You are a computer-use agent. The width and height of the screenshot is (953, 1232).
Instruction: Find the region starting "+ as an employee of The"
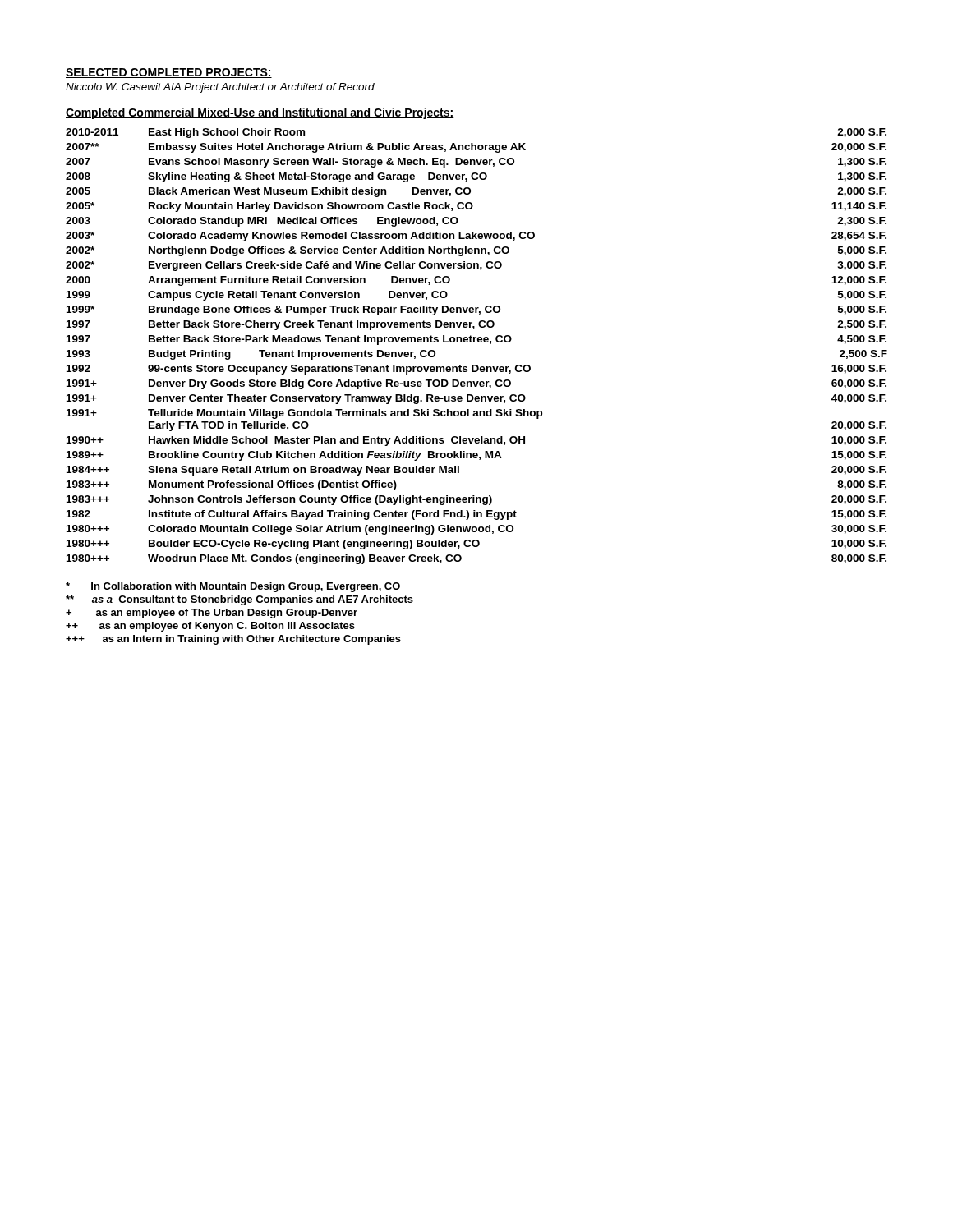coord(212,612)
